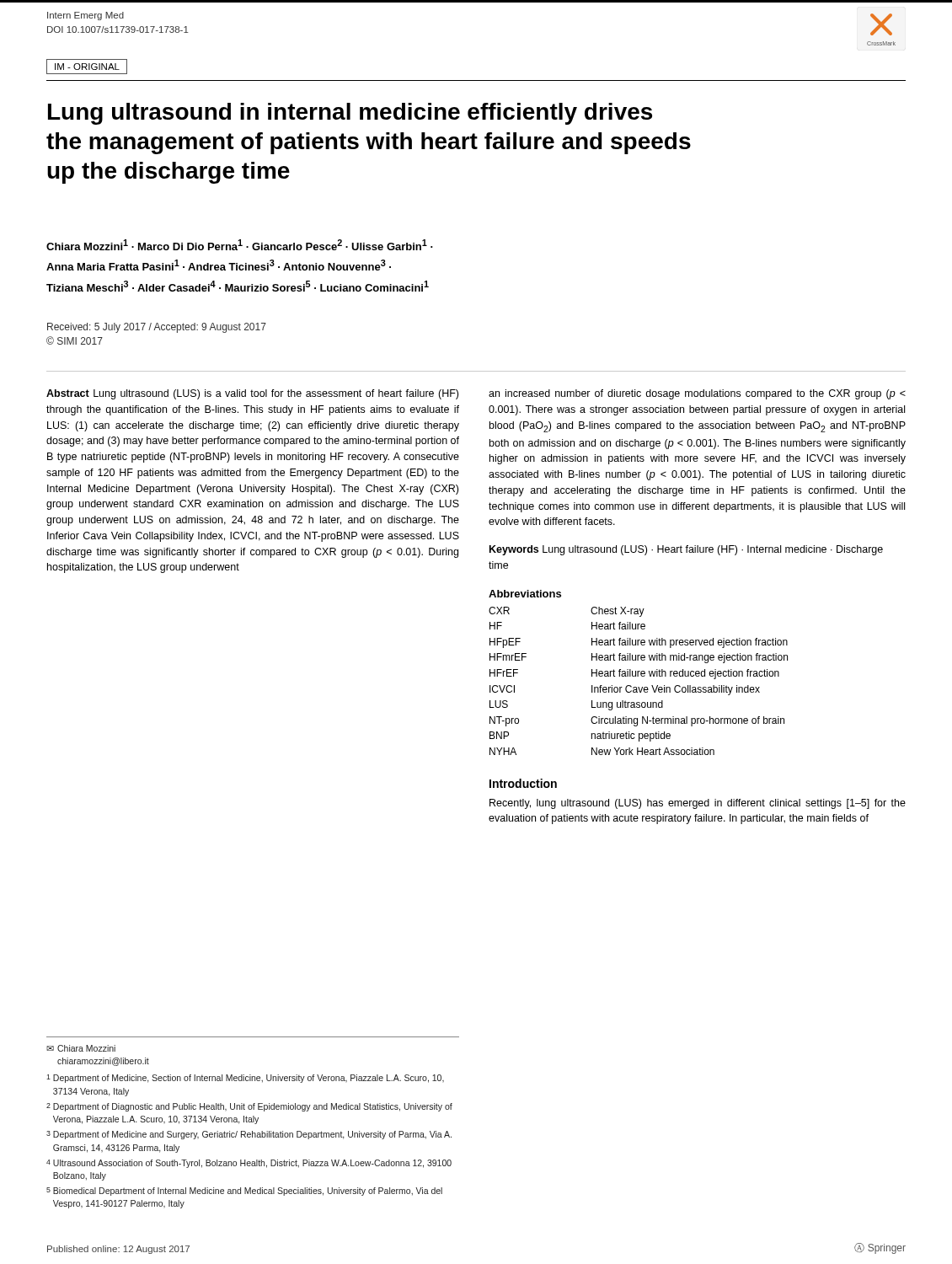The height and width of the screenshot is (1264, 952).
Task: Click on the title that reads "Lung ultrasound in"
Action: tap(476, 141)
